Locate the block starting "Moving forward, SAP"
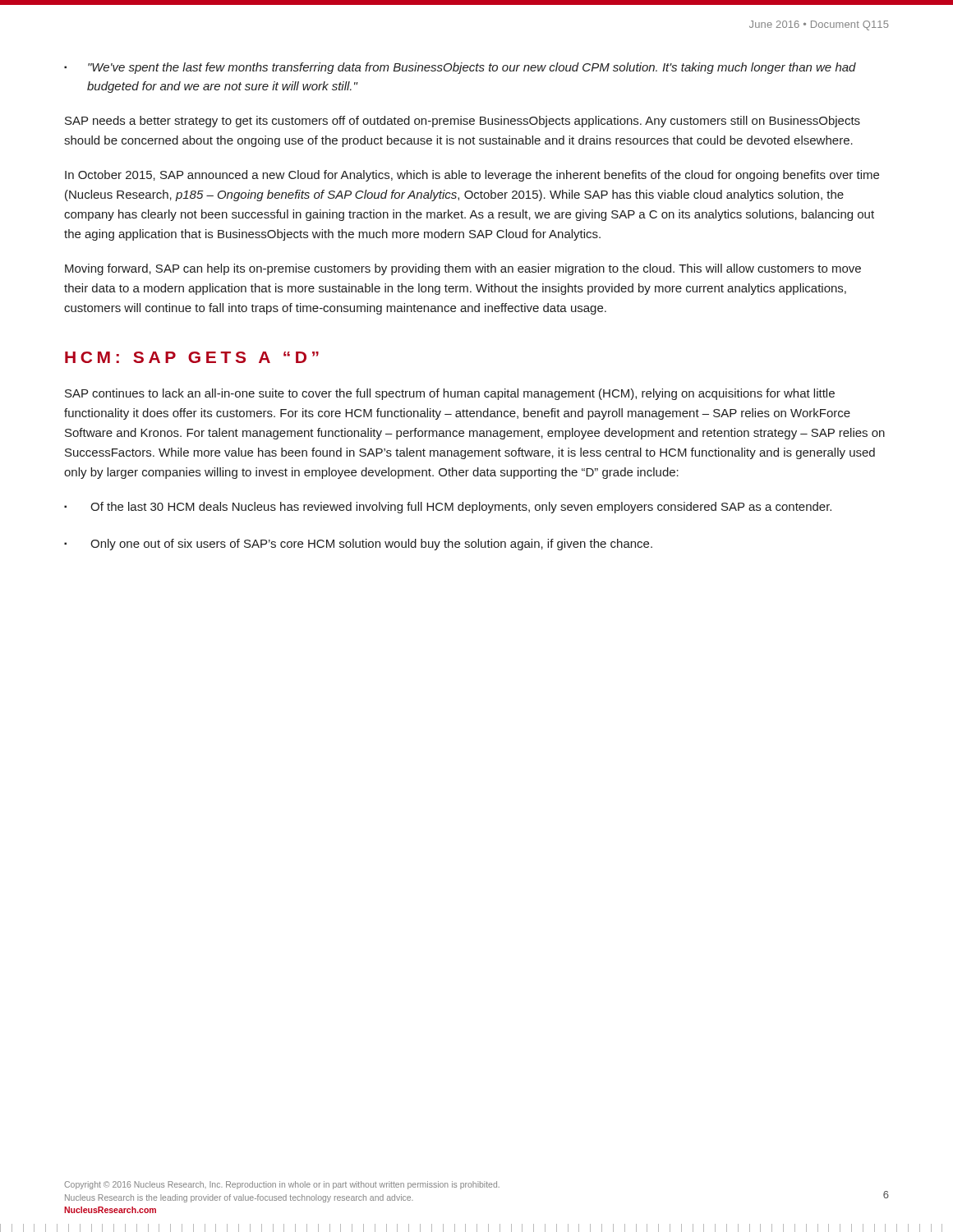The height and width of the screenshot is (1232, 953). point(463,287)
